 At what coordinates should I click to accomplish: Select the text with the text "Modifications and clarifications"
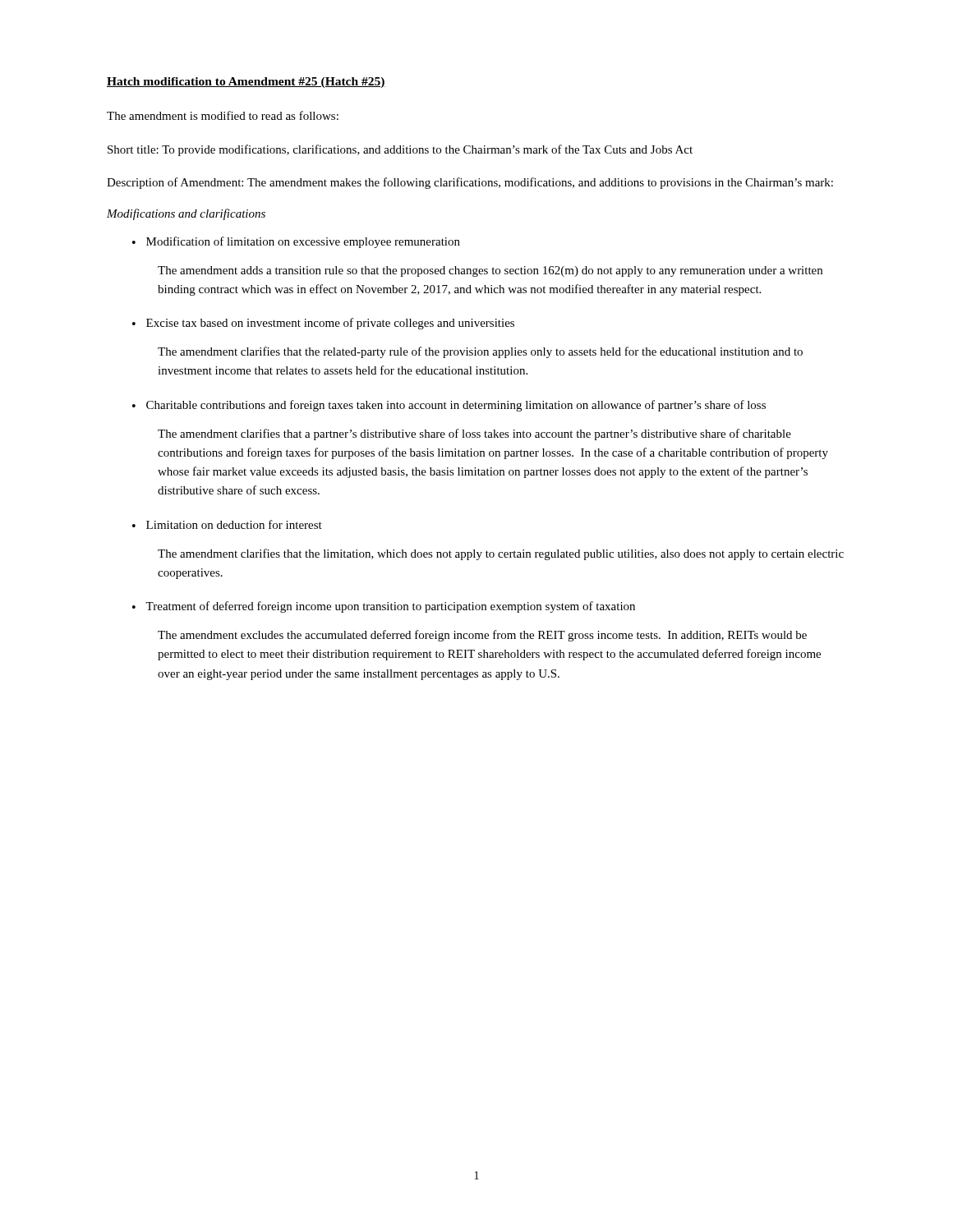point(186,213)
